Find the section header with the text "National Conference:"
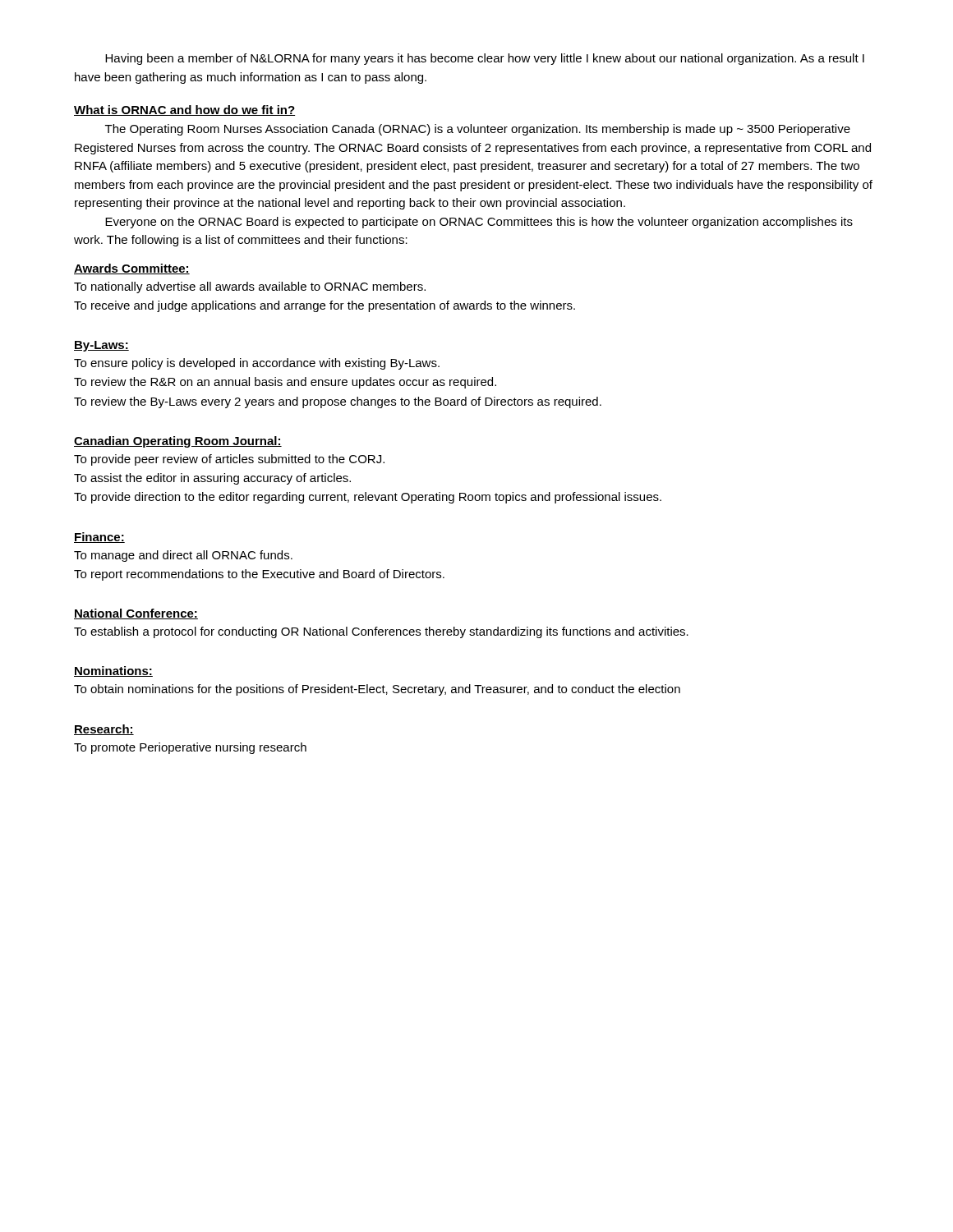 coord(136,613)
